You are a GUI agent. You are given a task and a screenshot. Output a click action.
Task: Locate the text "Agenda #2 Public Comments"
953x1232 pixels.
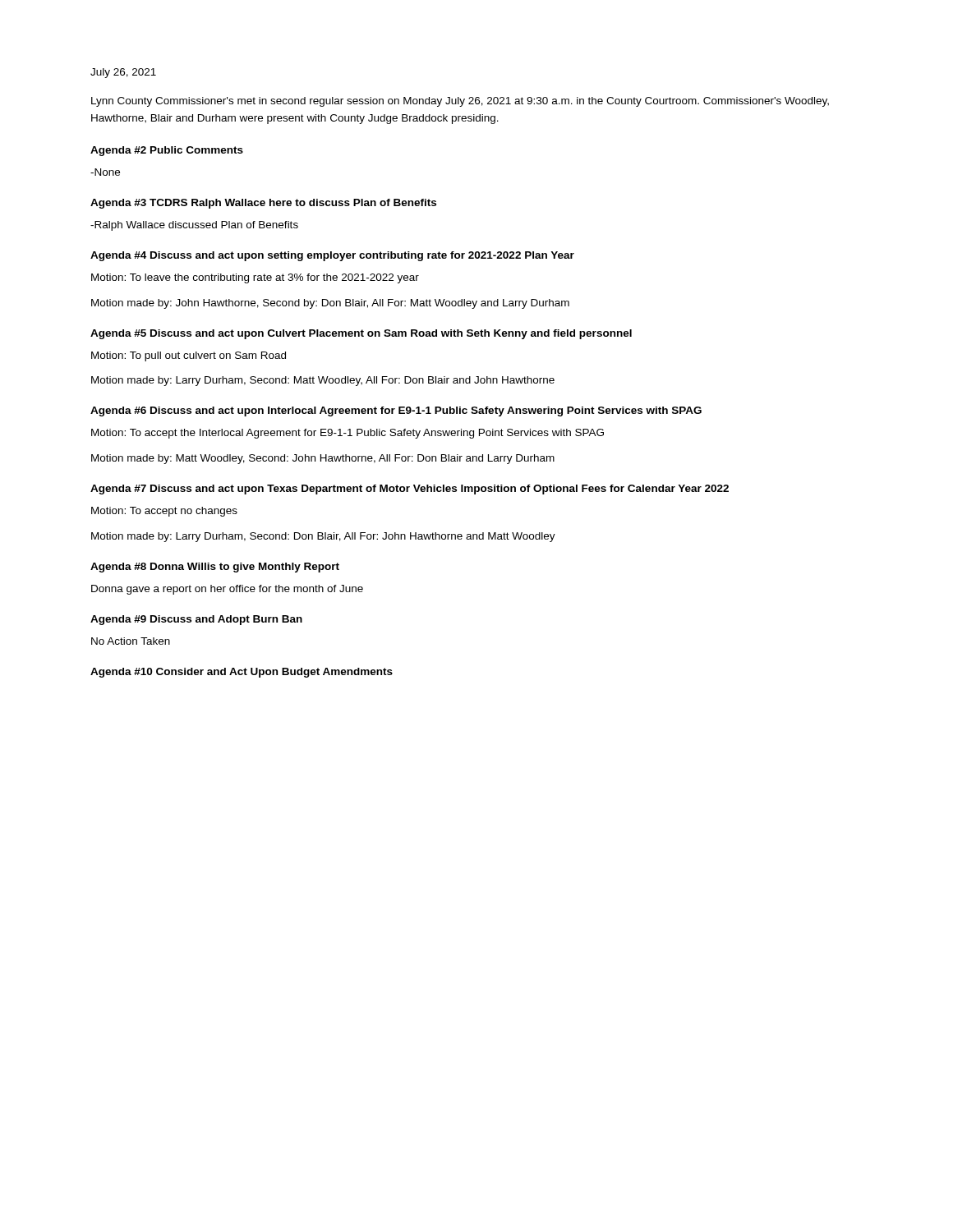pos(167,150)
